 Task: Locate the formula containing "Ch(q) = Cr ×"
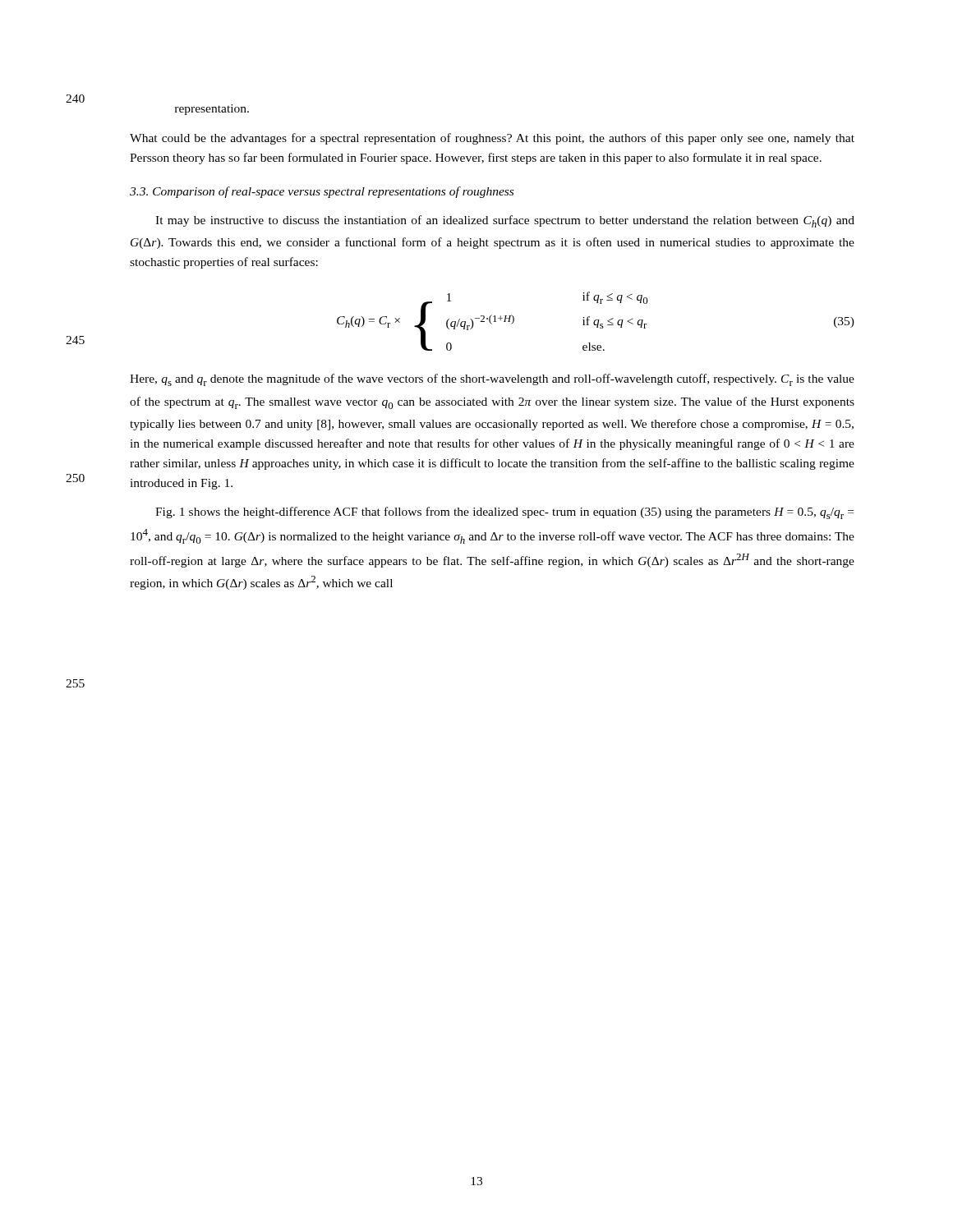(x=595, y=321)
